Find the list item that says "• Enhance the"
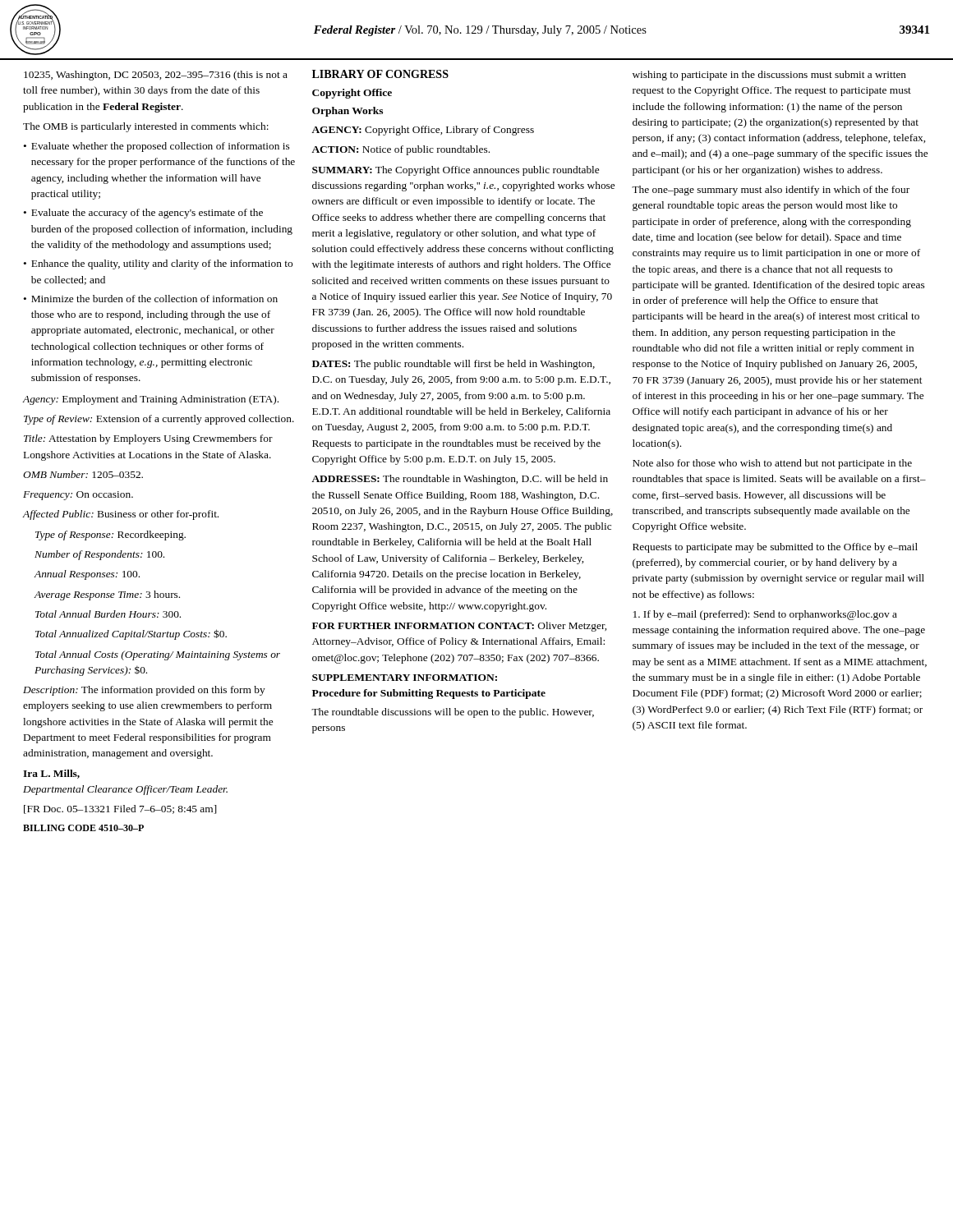953x1232 pixels. click(x=159, y=271)
